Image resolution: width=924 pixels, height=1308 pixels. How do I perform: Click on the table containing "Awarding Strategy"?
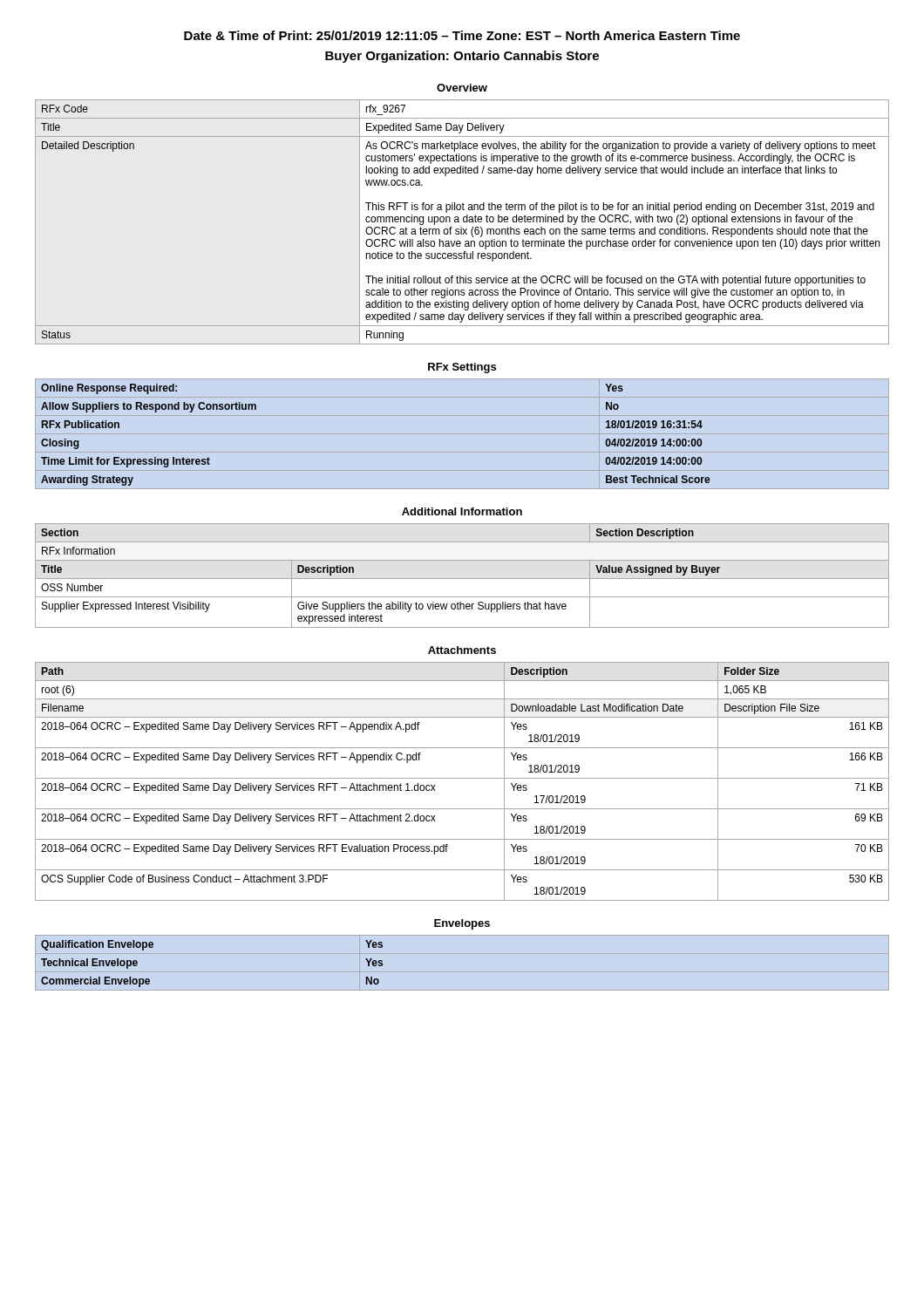pos(462,434)
